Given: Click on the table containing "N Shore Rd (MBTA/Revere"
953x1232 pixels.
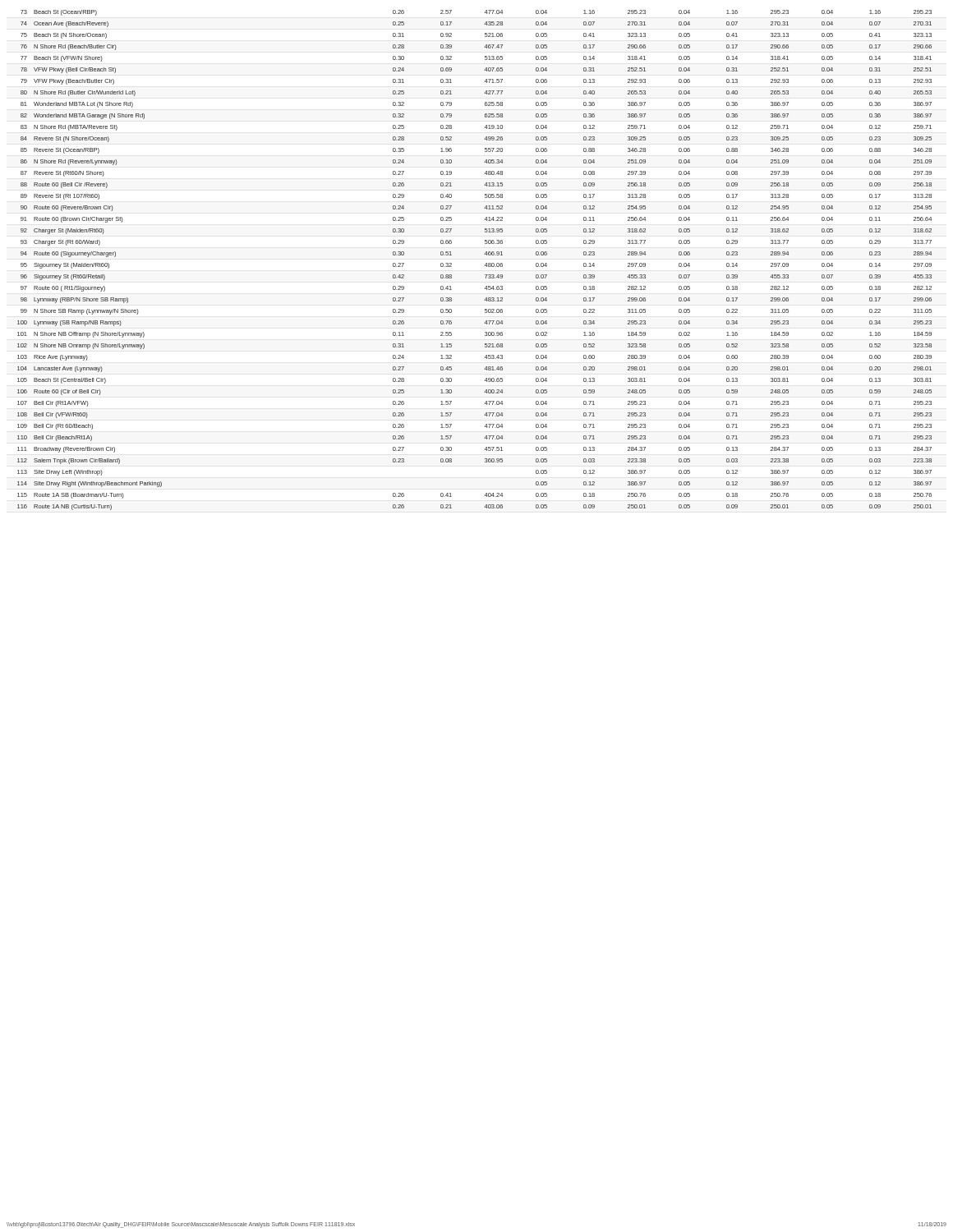Looking at the screenshot, I should pos(476,260).
